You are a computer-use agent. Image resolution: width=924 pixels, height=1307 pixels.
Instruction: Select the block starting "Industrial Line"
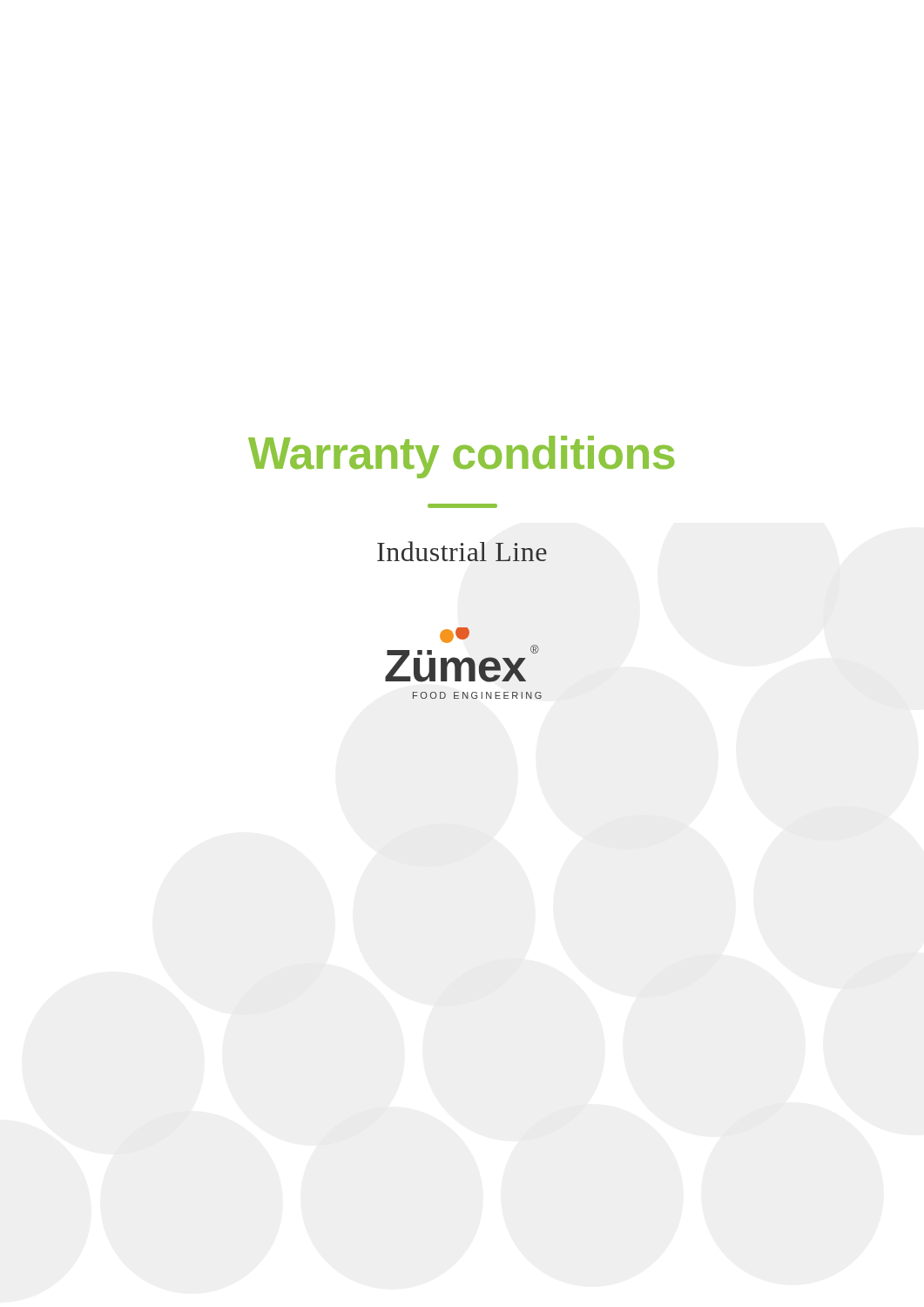(x=462, y=552)
